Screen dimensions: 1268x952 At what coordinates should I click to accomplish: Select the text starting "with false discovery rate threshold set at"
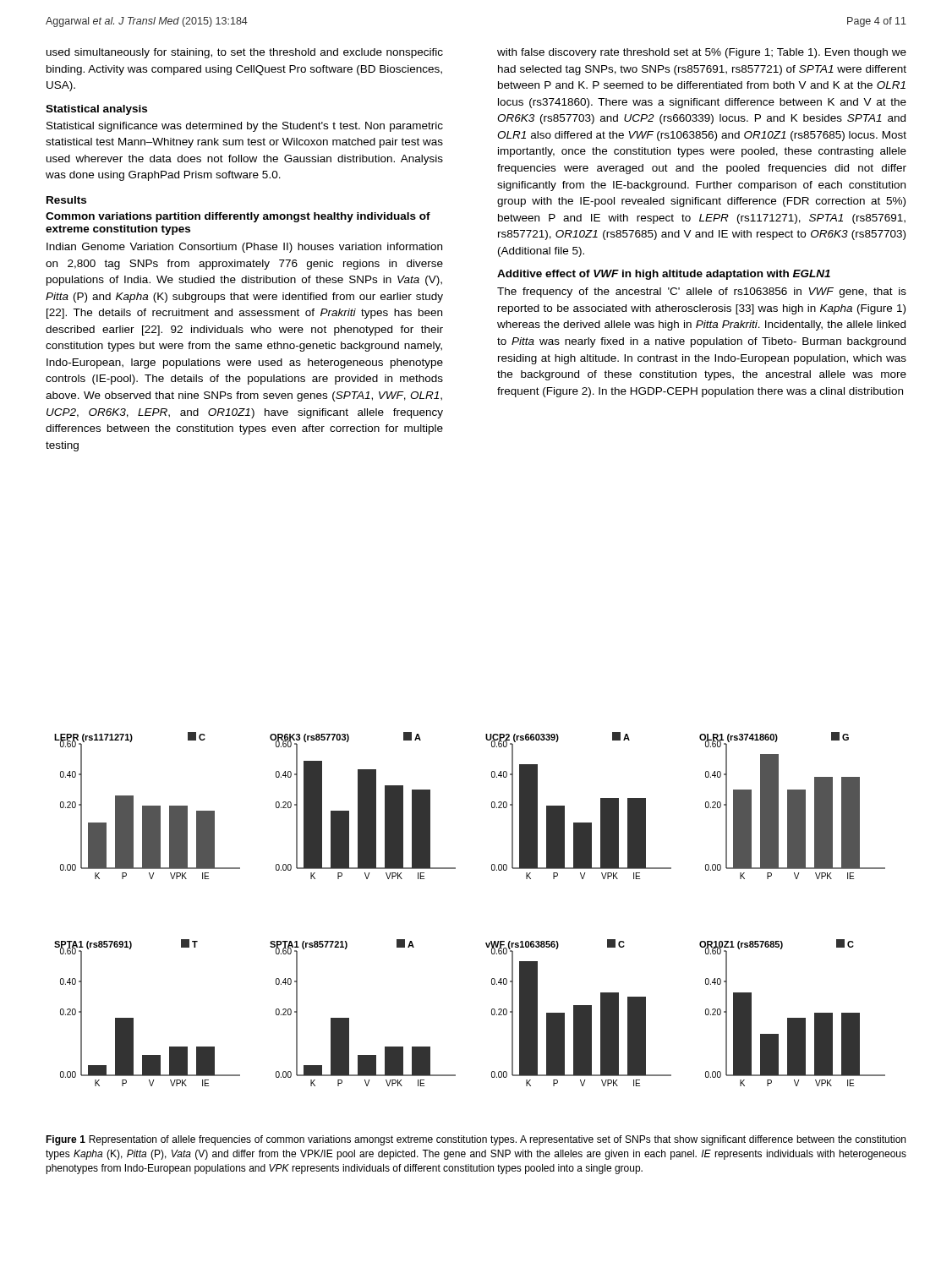(x=702, y=151)
